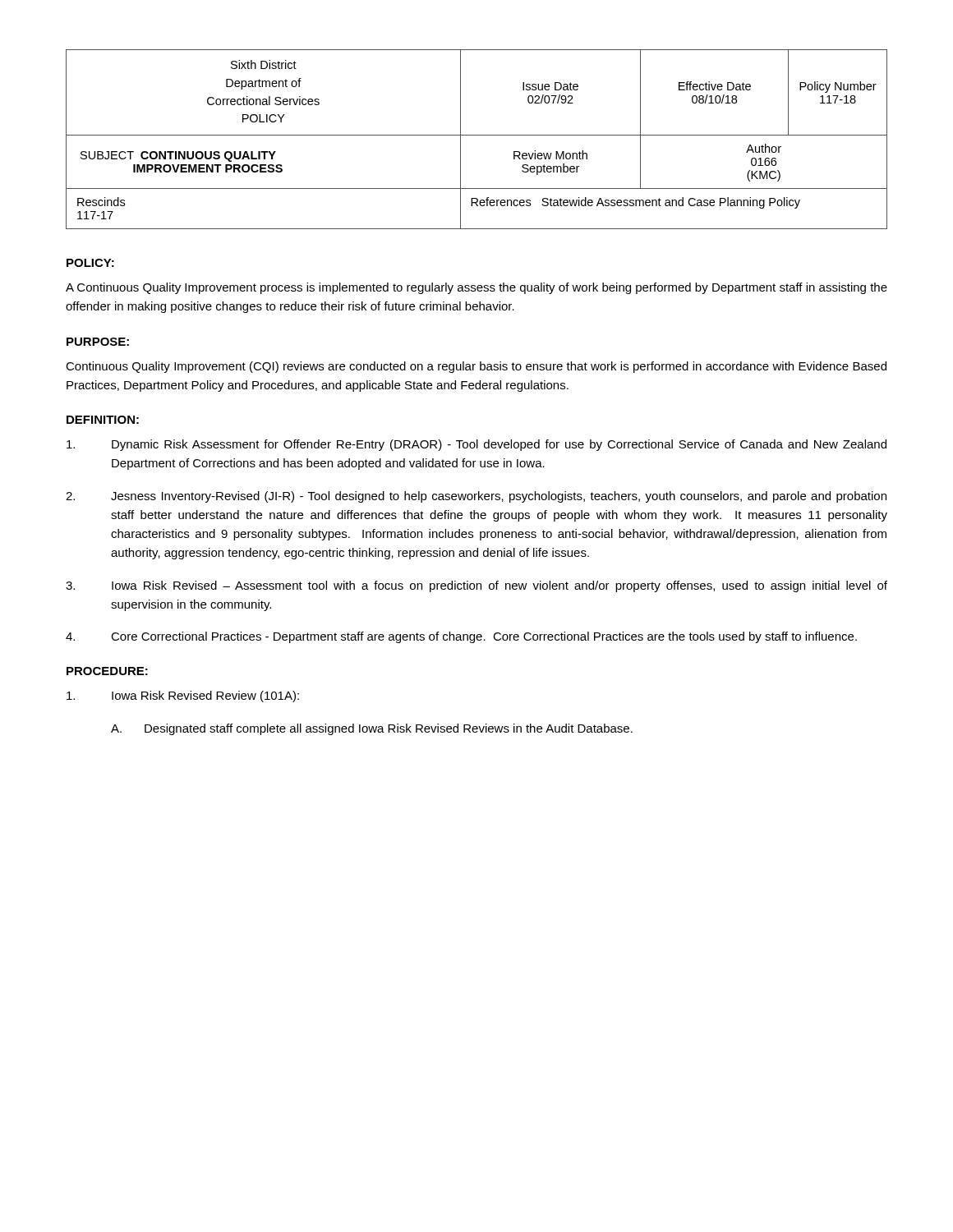This screenshot has height=1232, width=953.
Task: Find the text starting "Continuous Quality Improvement (CQI) reviews"
Action: click(x=476, y=375)
